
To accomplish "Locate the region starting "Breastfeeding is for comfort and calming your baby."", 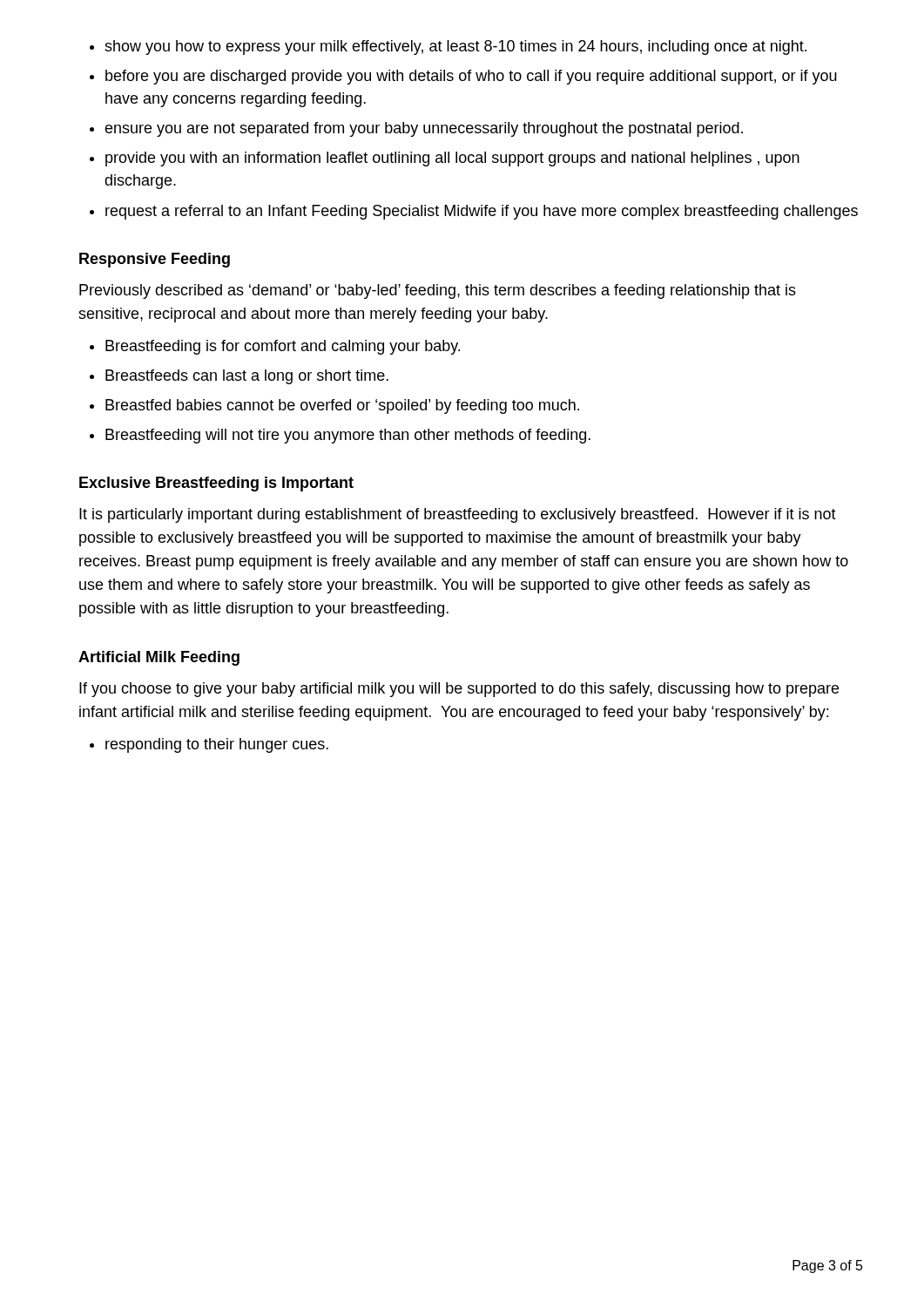I will tap(283, 347).
